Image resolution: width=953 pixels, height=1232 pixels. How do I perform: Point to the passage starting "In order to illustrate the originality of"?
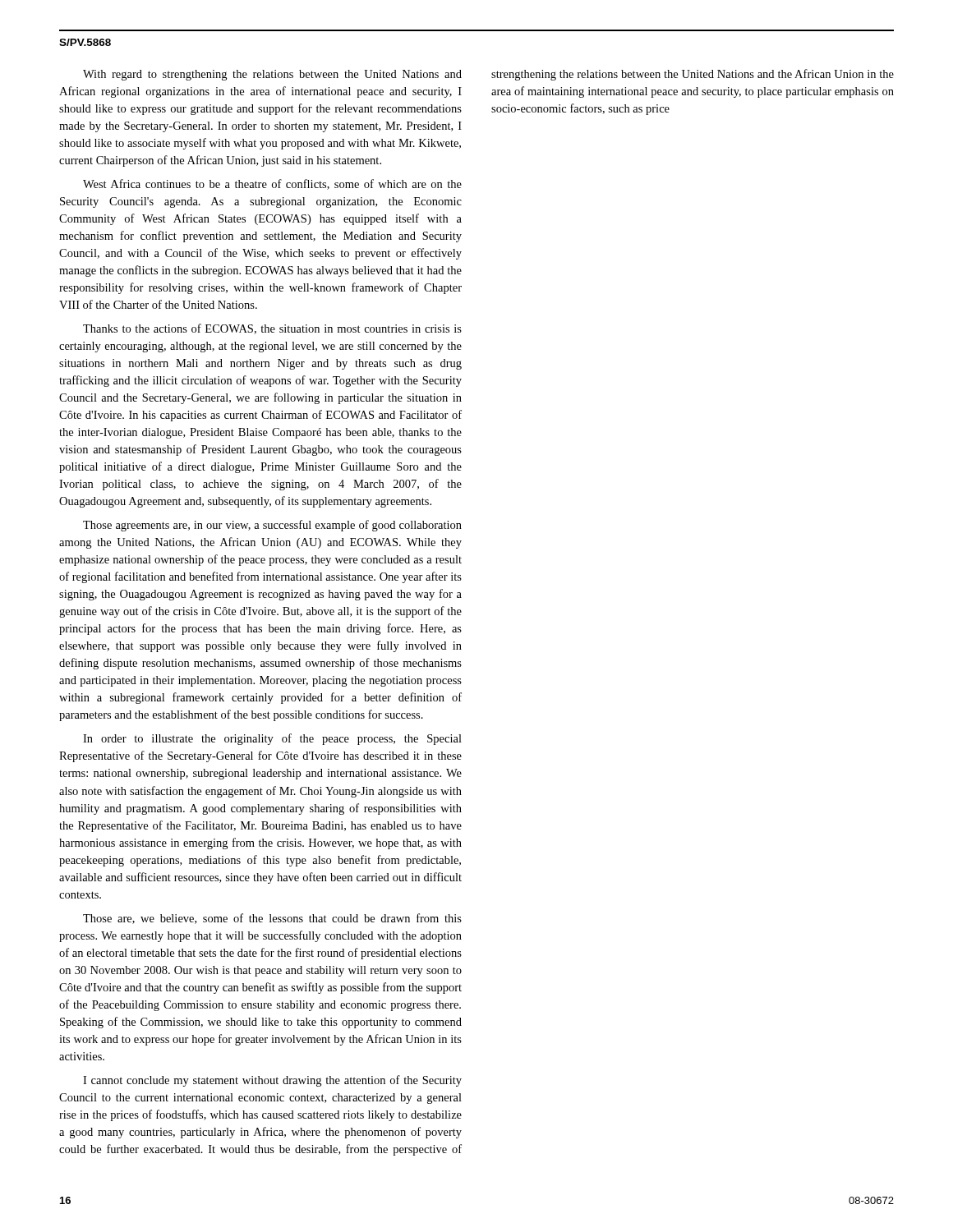tap(260, 817)
